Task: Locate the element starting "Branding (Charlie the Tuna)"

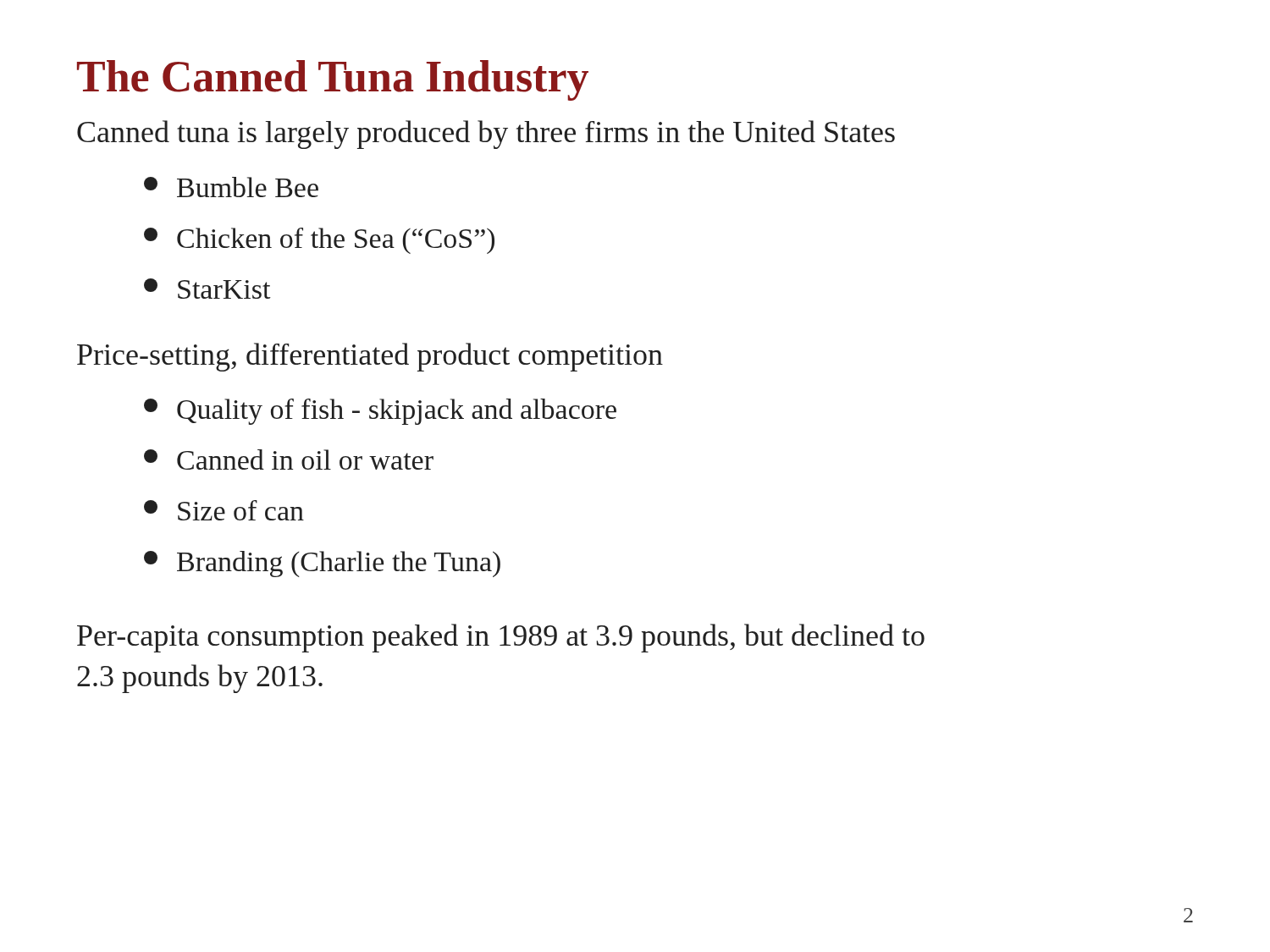Action: 323,562
